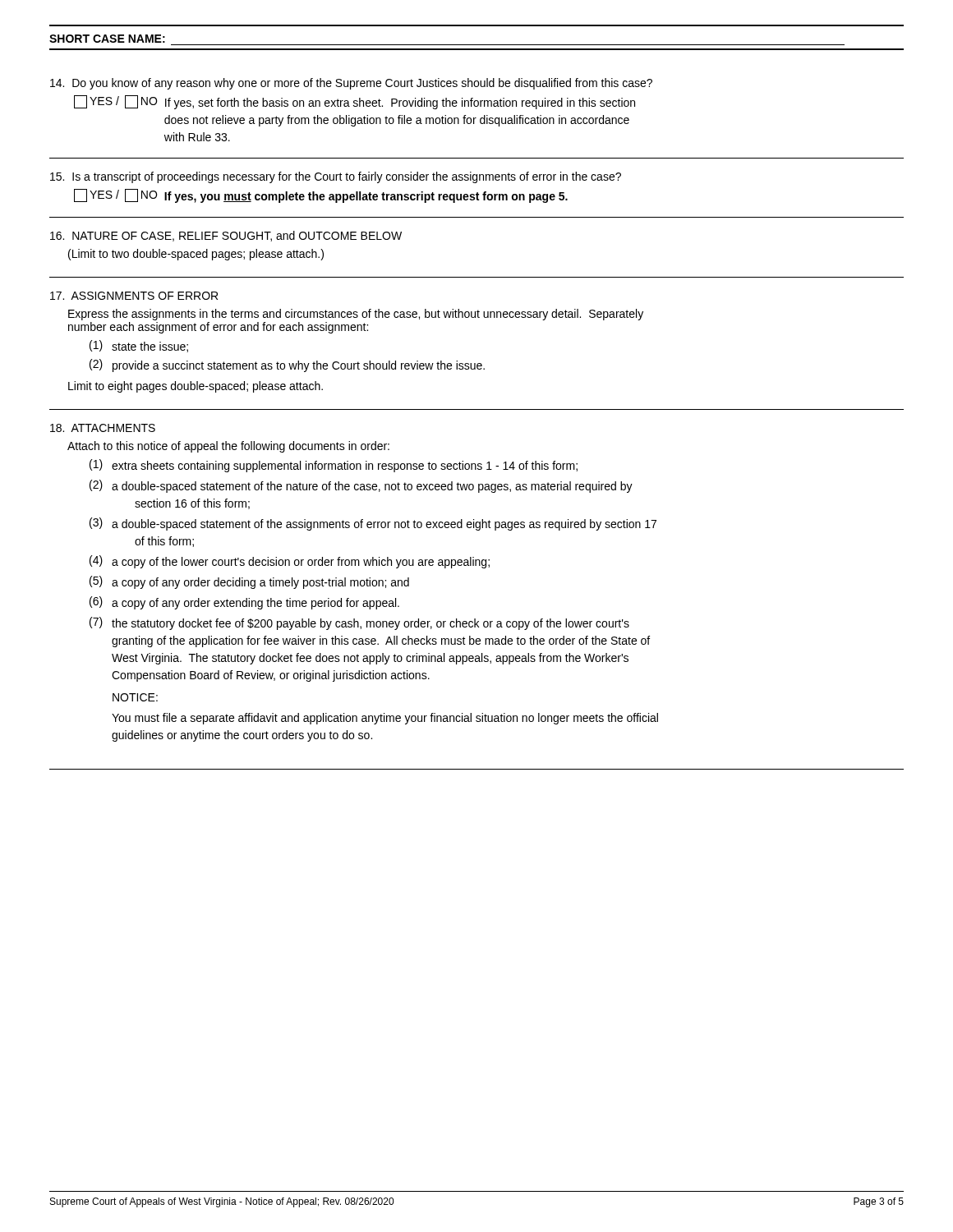953x1232 pixels.
Task: Find the block on this page that starts "ASSIGNMENTS OF ERROR Express"
Action: point(134,296)
